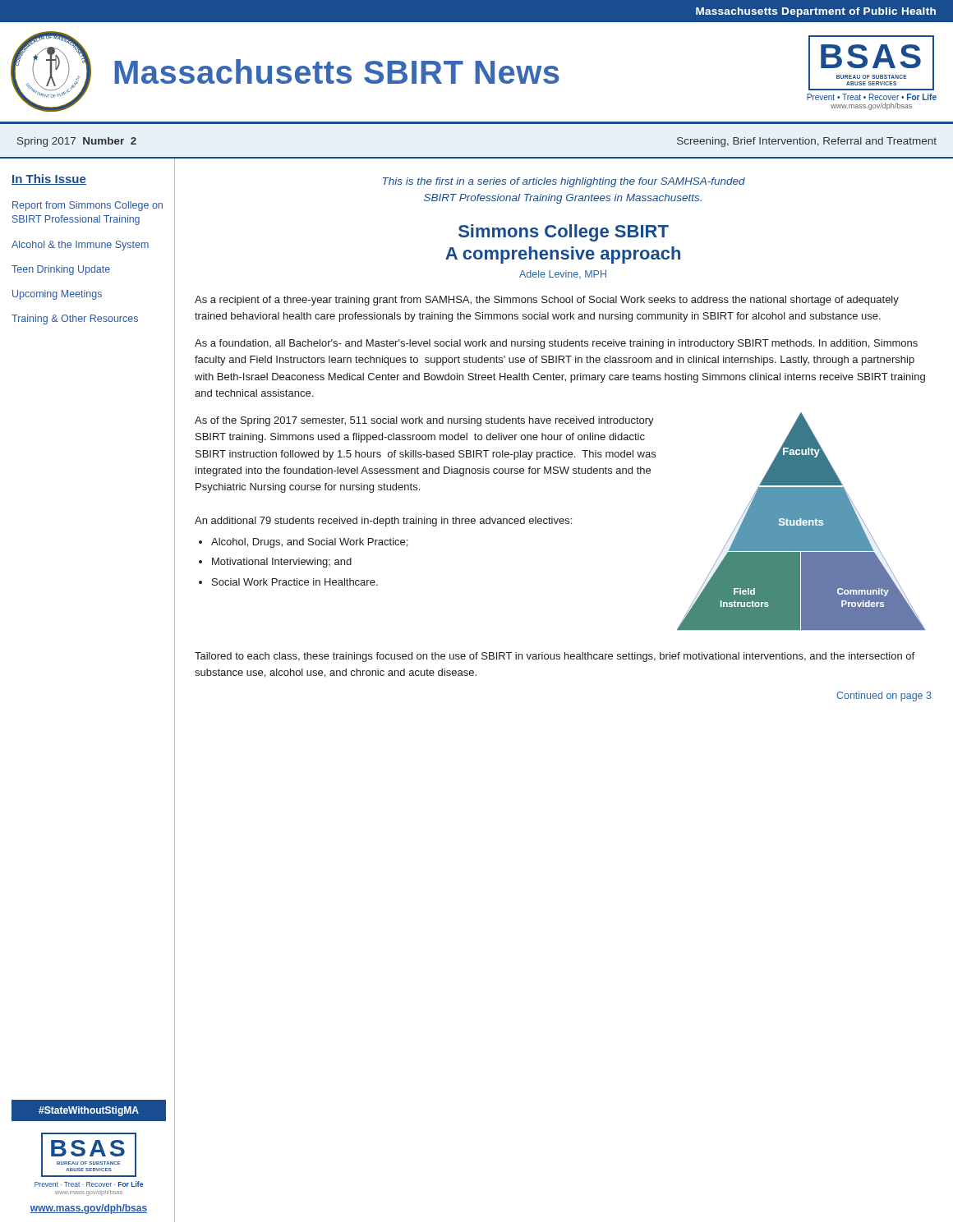Find the block starting "Spring 2017 Number 2"
Viewport: 953px width, 1232px height.
click(x=77, y=140)
